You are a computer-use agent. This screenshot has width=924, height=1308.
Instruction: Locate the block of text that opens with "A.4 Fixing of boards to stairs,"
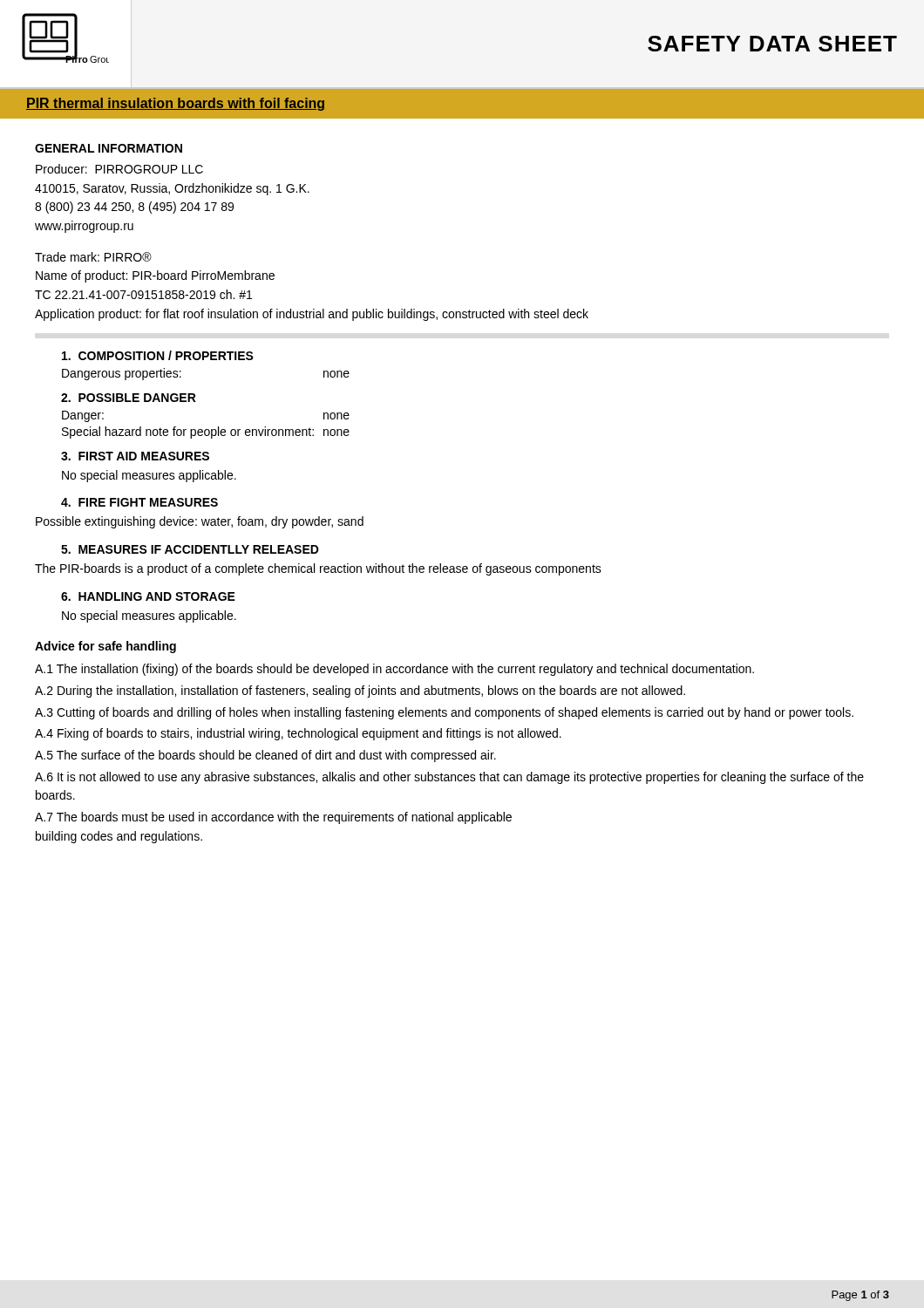(x=298, y=734)
